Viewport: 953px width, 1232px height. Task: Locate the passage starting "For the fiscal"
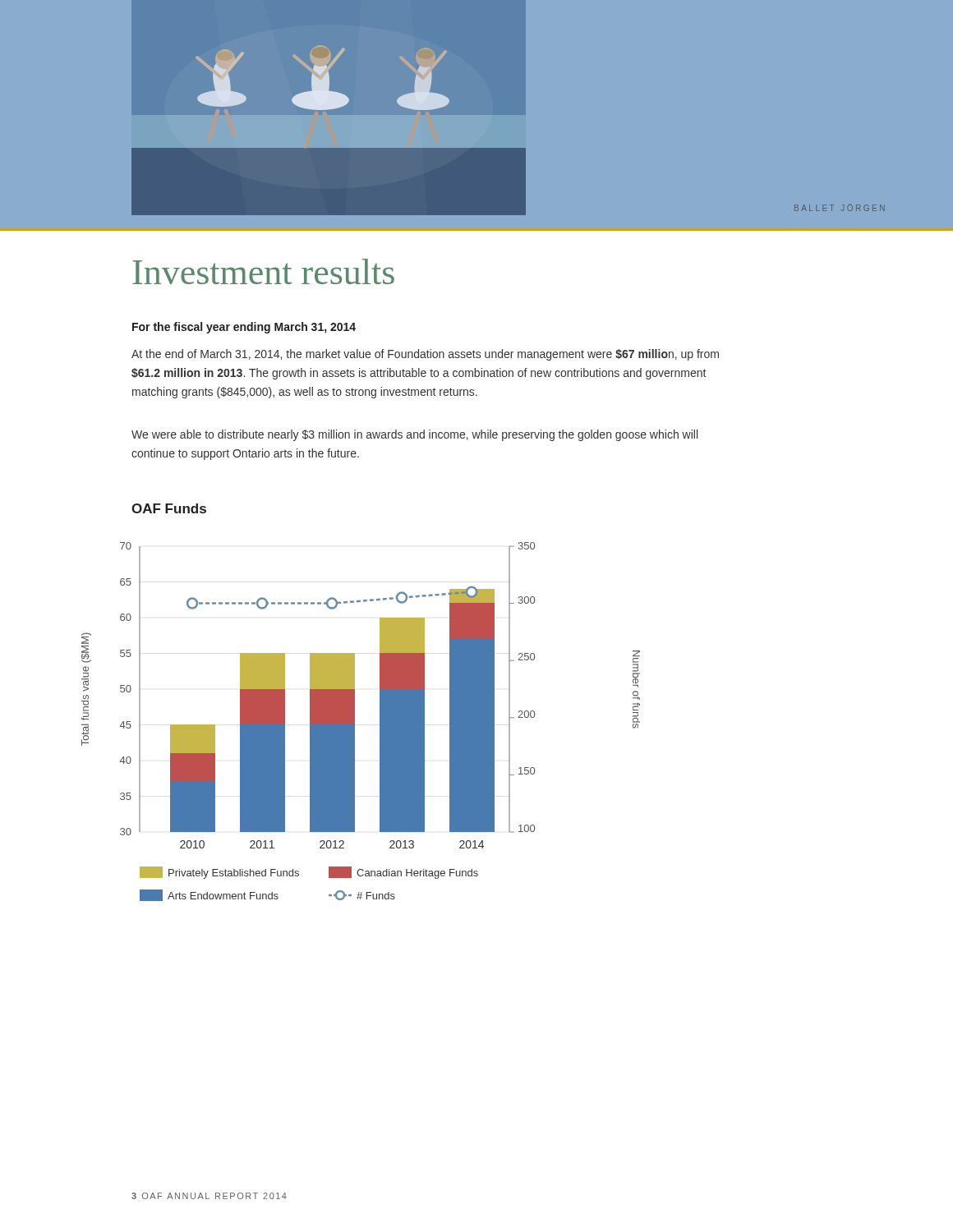tap(244, 327)
